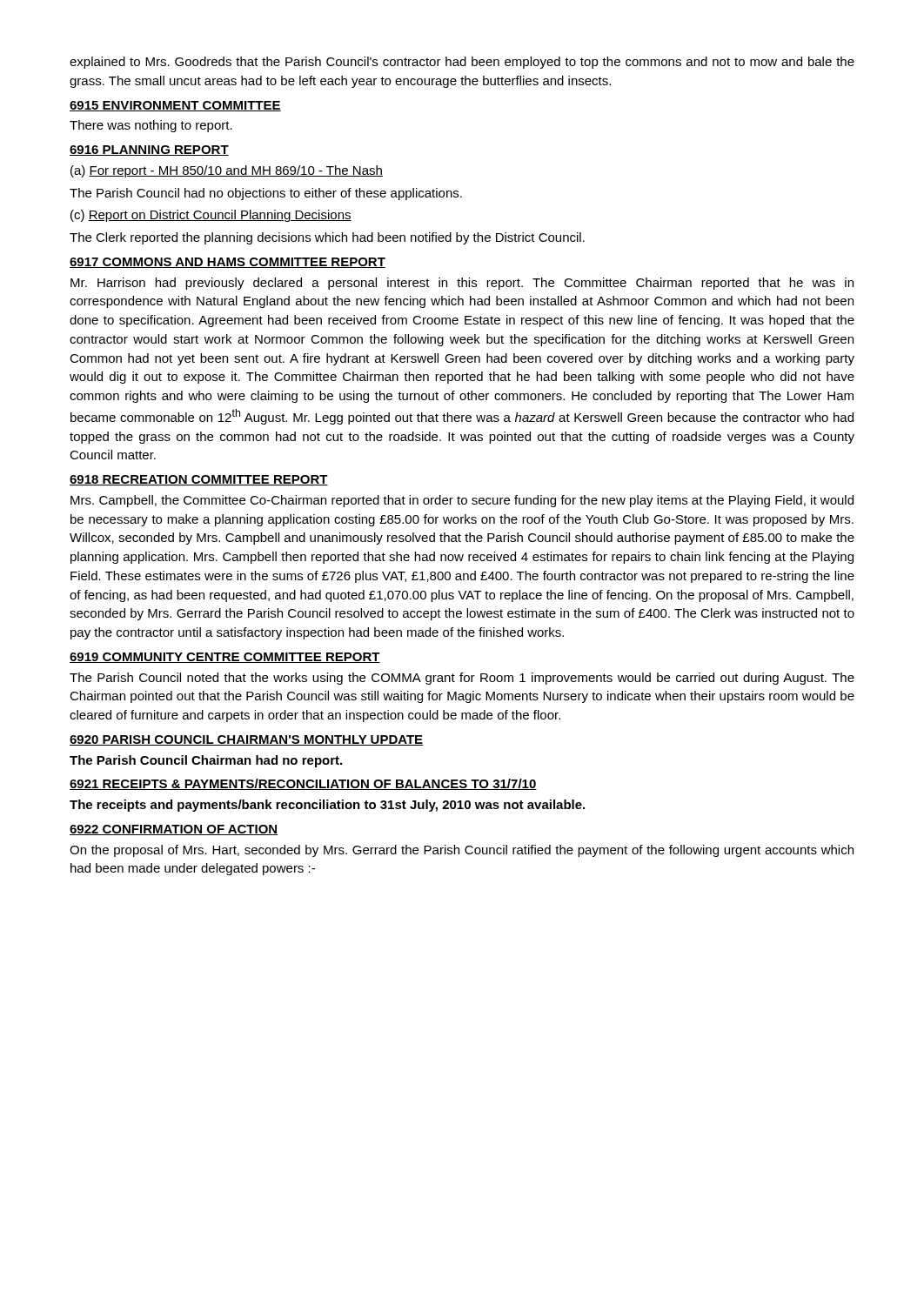Point to the block beginning "The Parish Council noted that the works"
Viewport: 924px width, 1305px height.
pyautogui.click(x=462, y=696)
